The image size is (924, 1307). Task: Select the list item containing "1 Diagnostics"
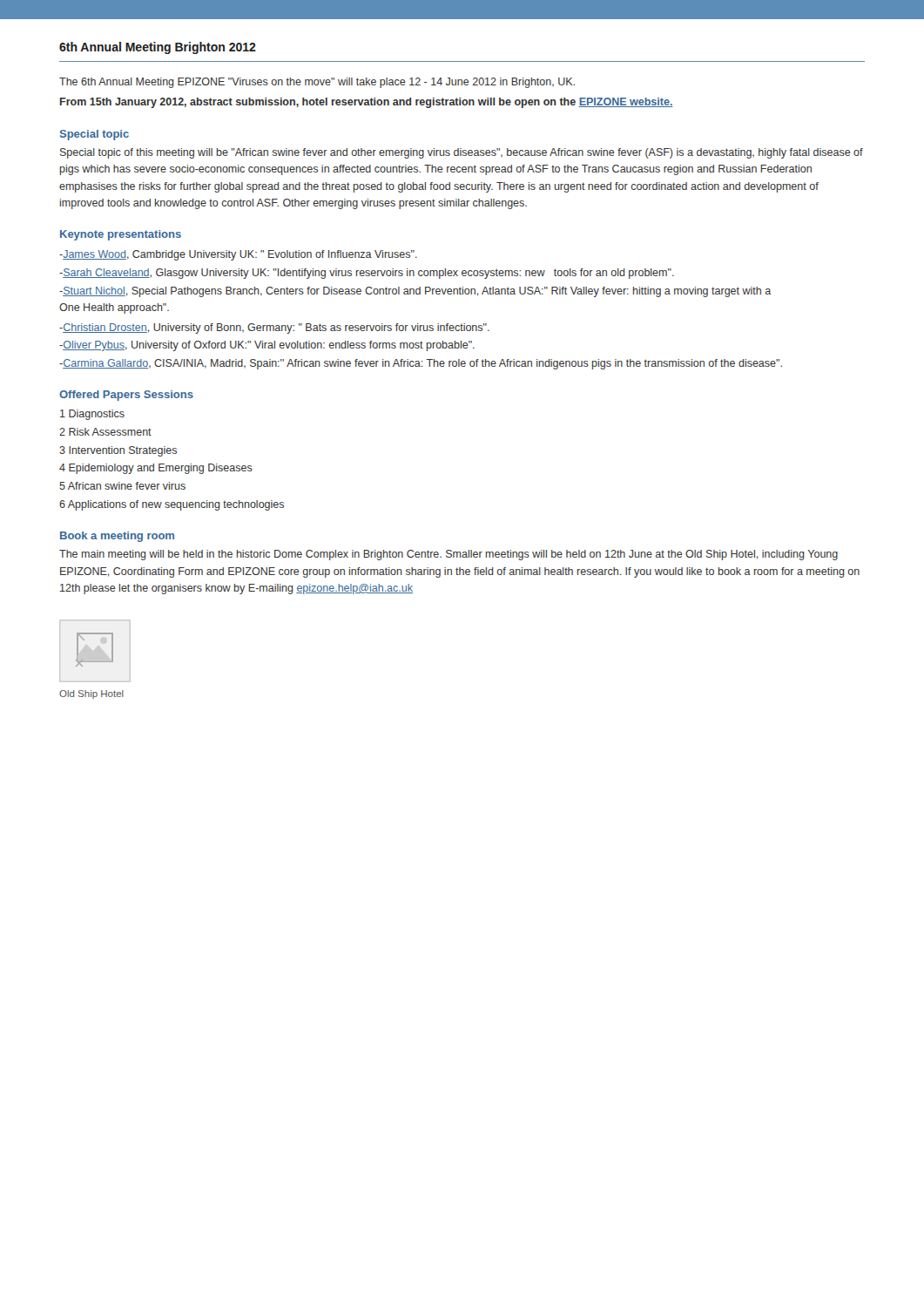pos(92,414)
